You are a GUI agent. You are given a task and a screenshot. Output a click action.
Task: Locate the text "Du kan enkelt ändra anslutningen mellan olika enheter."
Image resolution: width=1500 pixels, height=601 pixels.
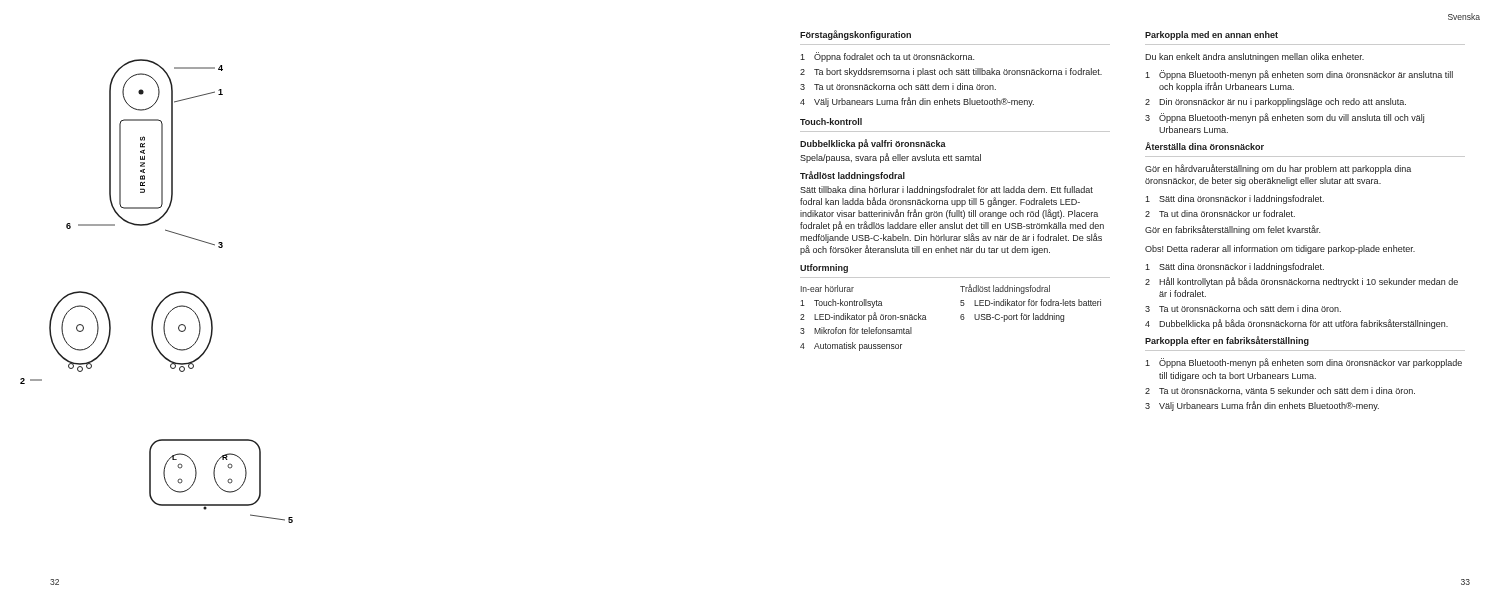[1255, 57]
